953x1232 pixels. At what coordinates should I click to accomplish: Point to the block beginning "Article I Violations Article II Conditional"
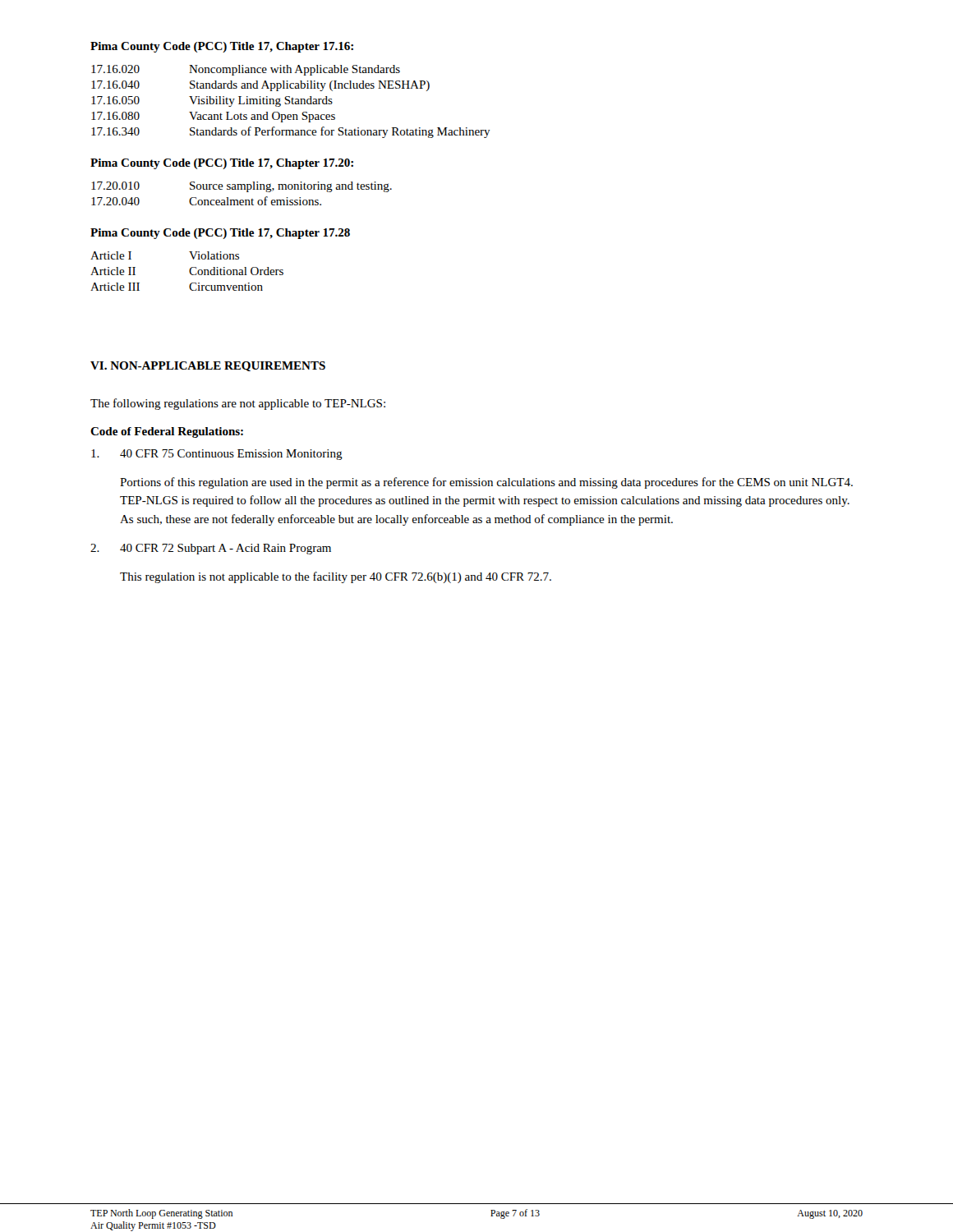(187, 271)
